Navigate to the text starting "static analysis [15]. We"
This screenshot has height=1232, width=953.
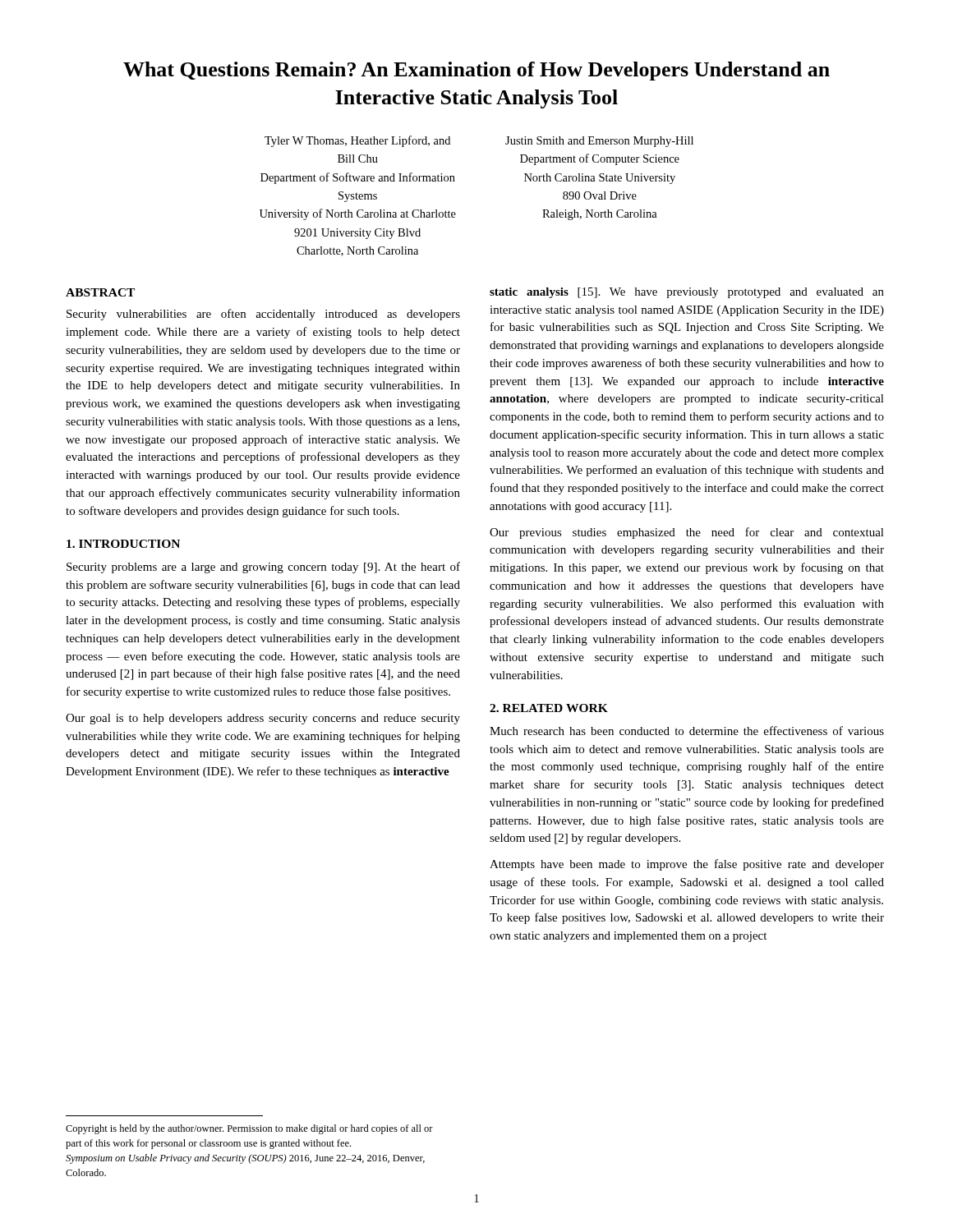pyautogui.click(x=687, y=484)
